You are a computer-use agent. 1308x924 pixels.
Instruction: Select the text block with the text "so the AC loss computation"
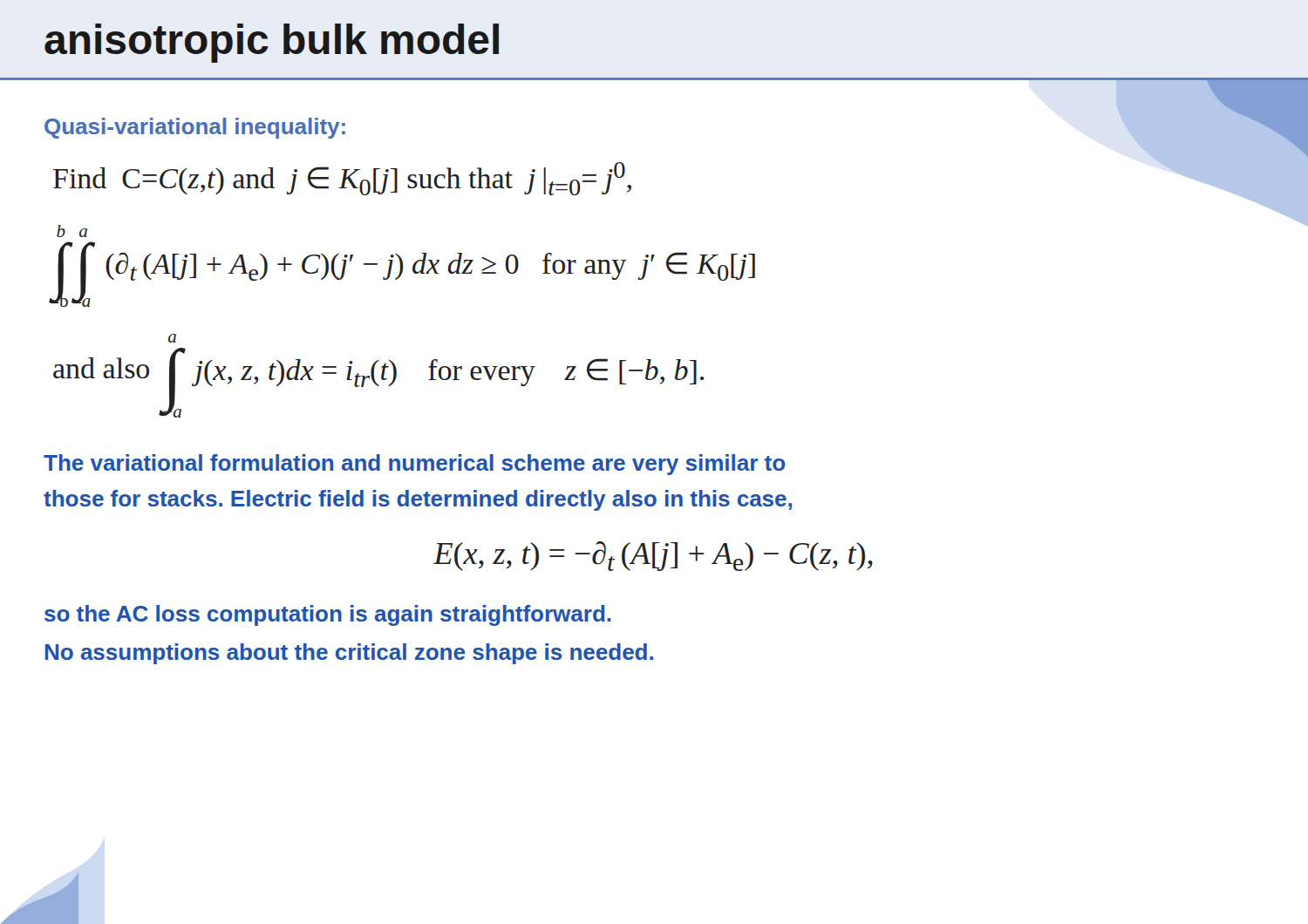[328, 614]
